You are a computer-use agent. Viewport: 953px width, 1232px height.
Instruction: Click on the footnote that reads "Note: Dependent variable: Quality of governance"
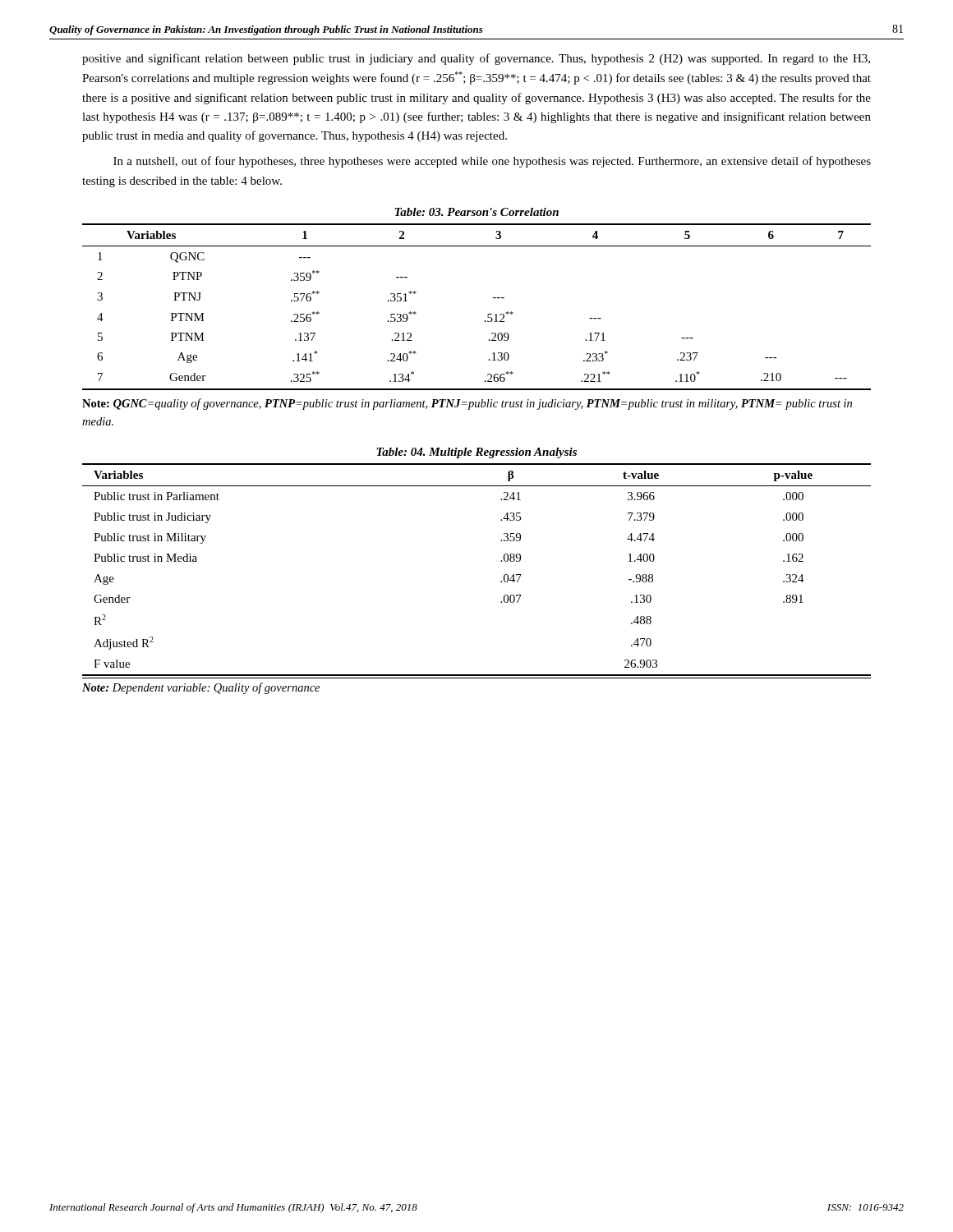coord(201,688)
